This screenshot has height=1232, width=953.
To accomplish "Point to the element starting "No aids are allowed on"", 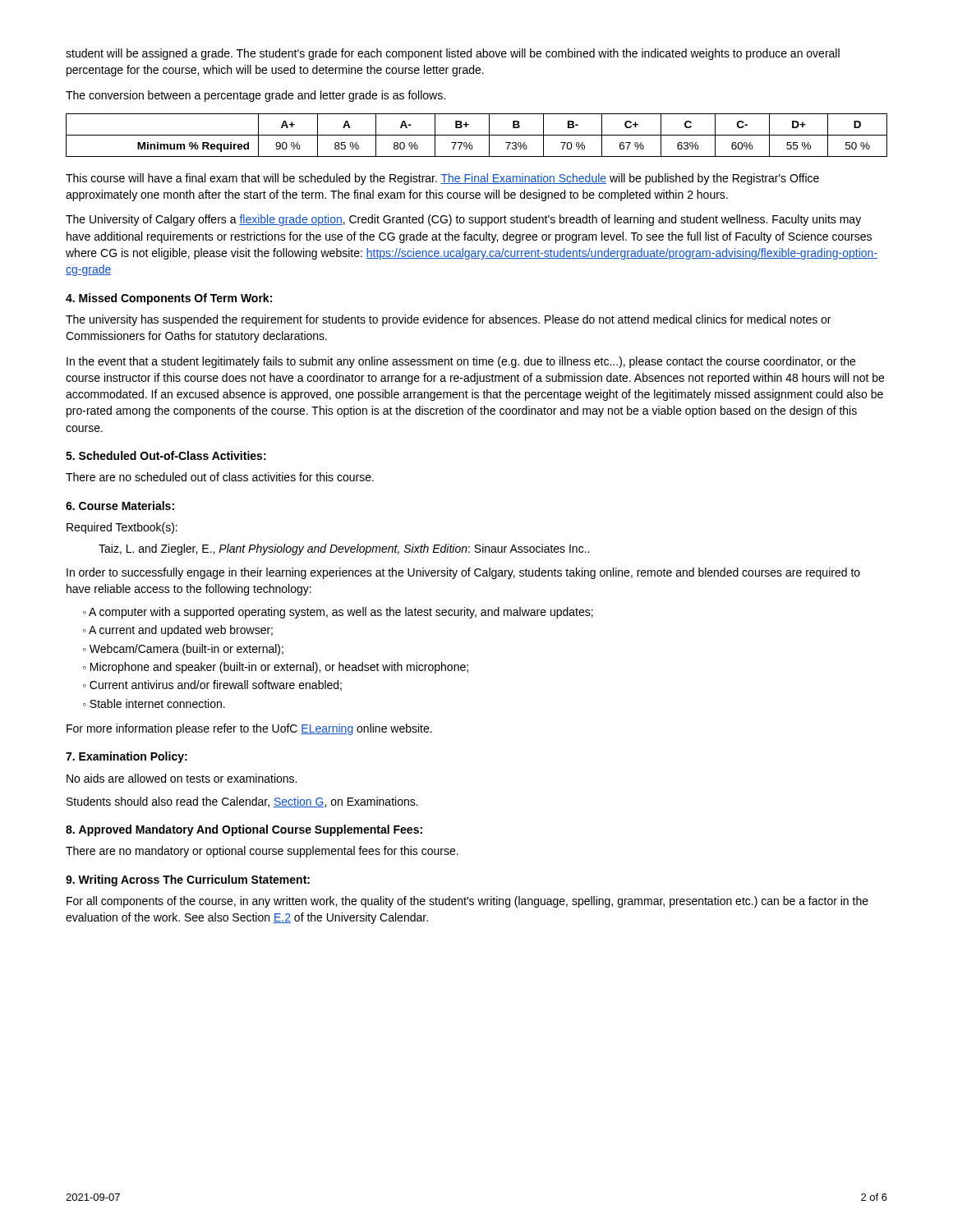I will [x=182, y=778].
